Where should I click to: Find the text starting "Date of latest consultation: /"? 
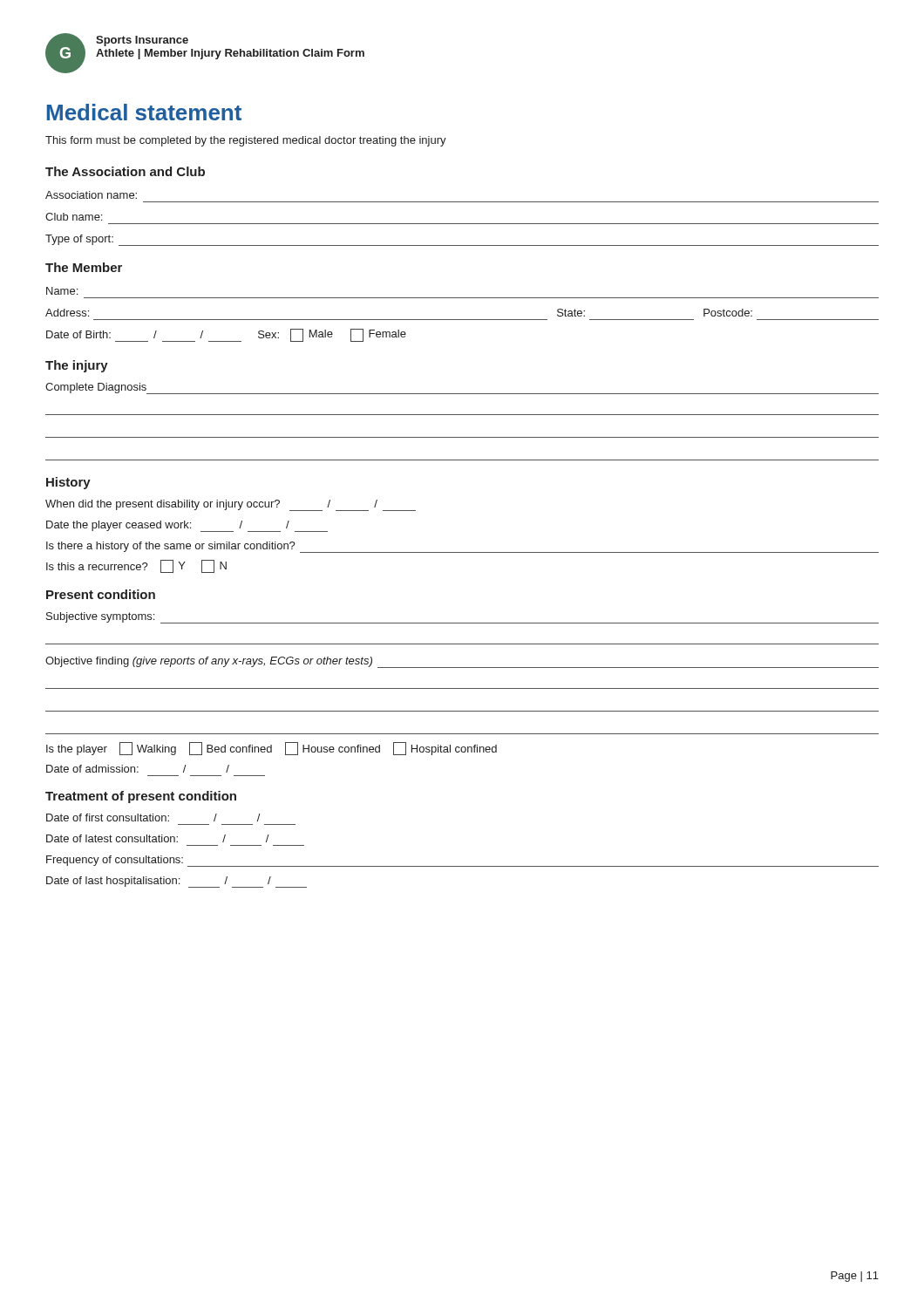tap(158, 838)
